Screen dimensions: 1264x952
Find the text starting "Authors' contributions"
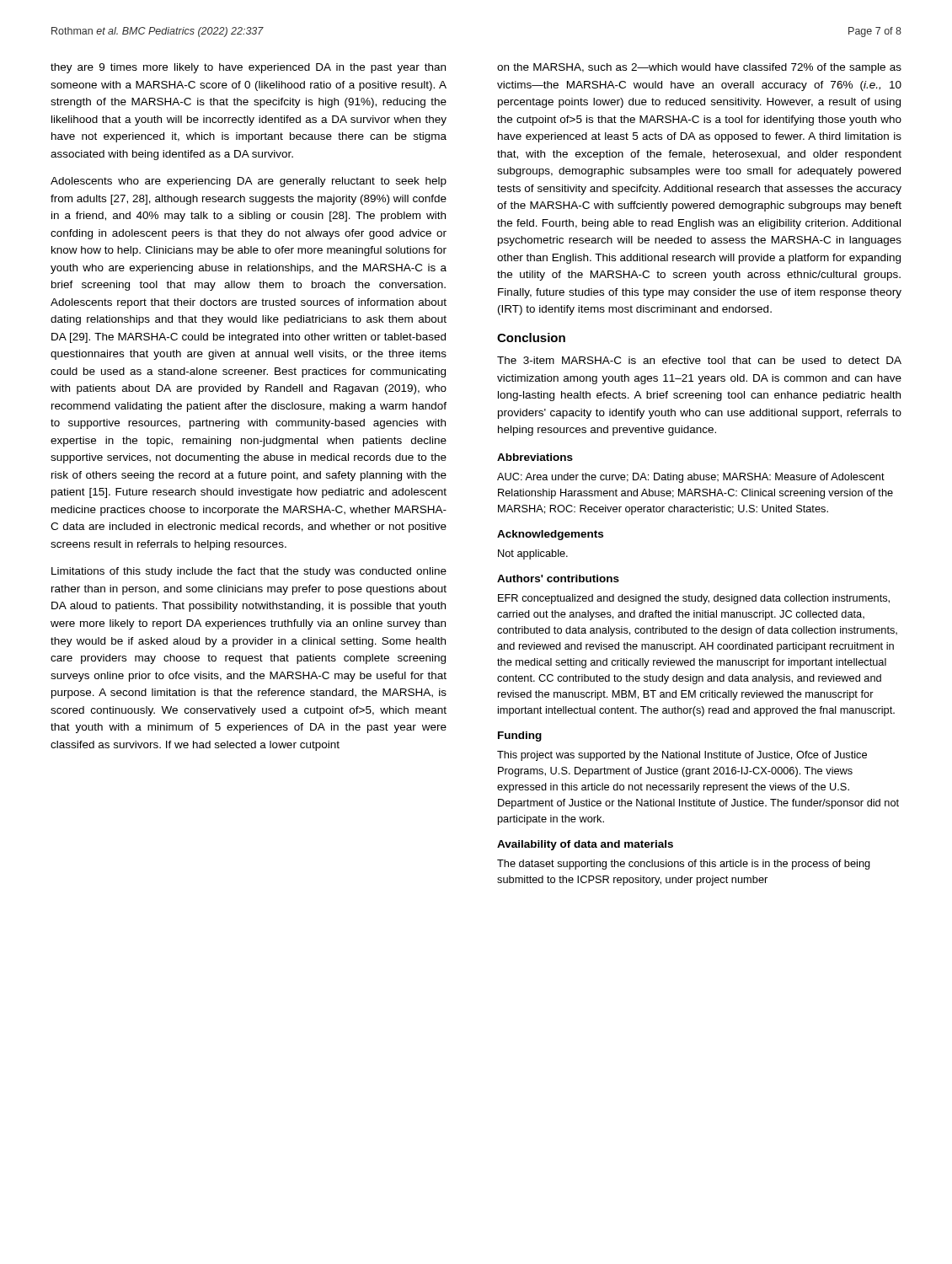click(x=558, y=579)
